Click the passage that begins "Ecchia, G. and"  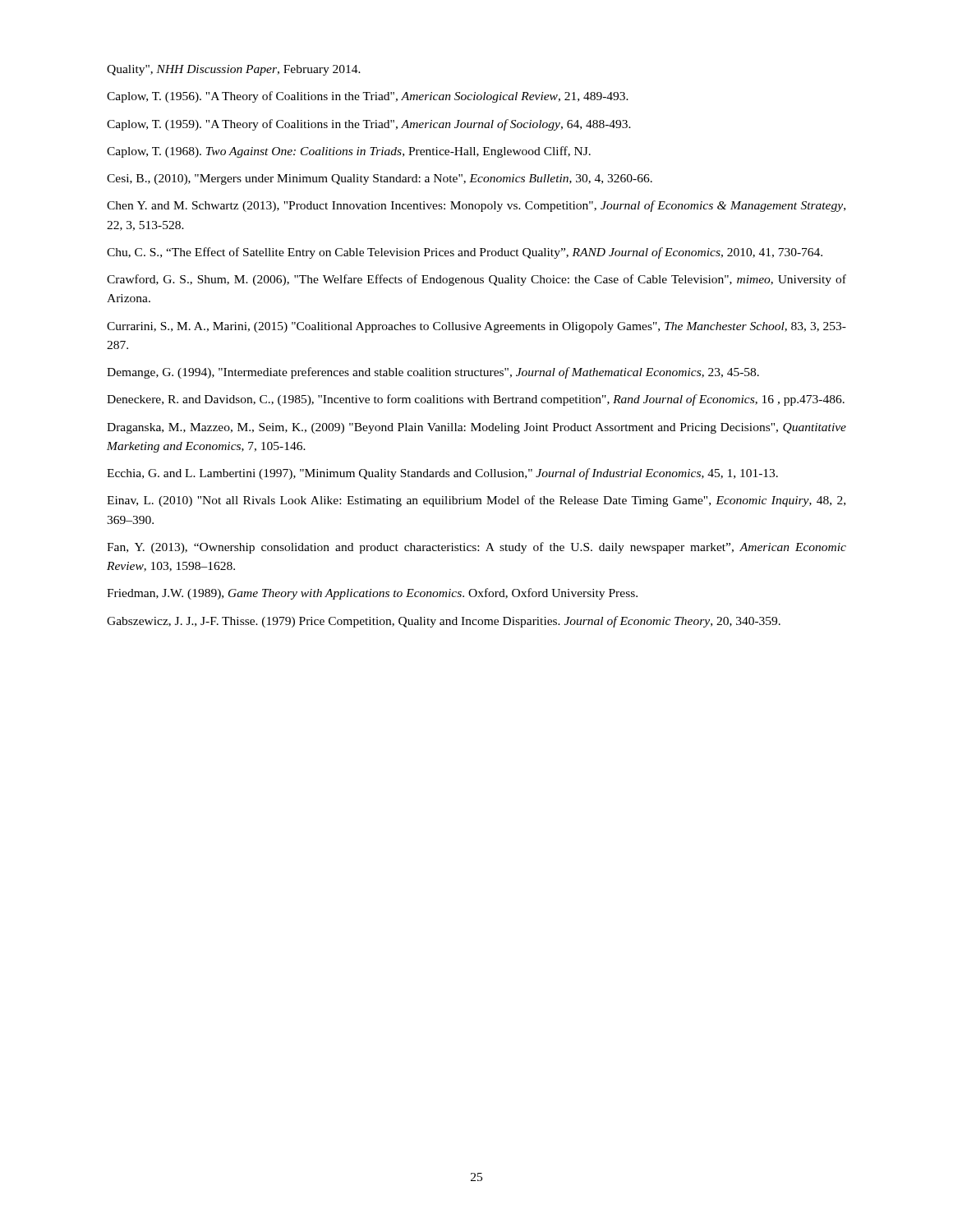pos(443,473)
